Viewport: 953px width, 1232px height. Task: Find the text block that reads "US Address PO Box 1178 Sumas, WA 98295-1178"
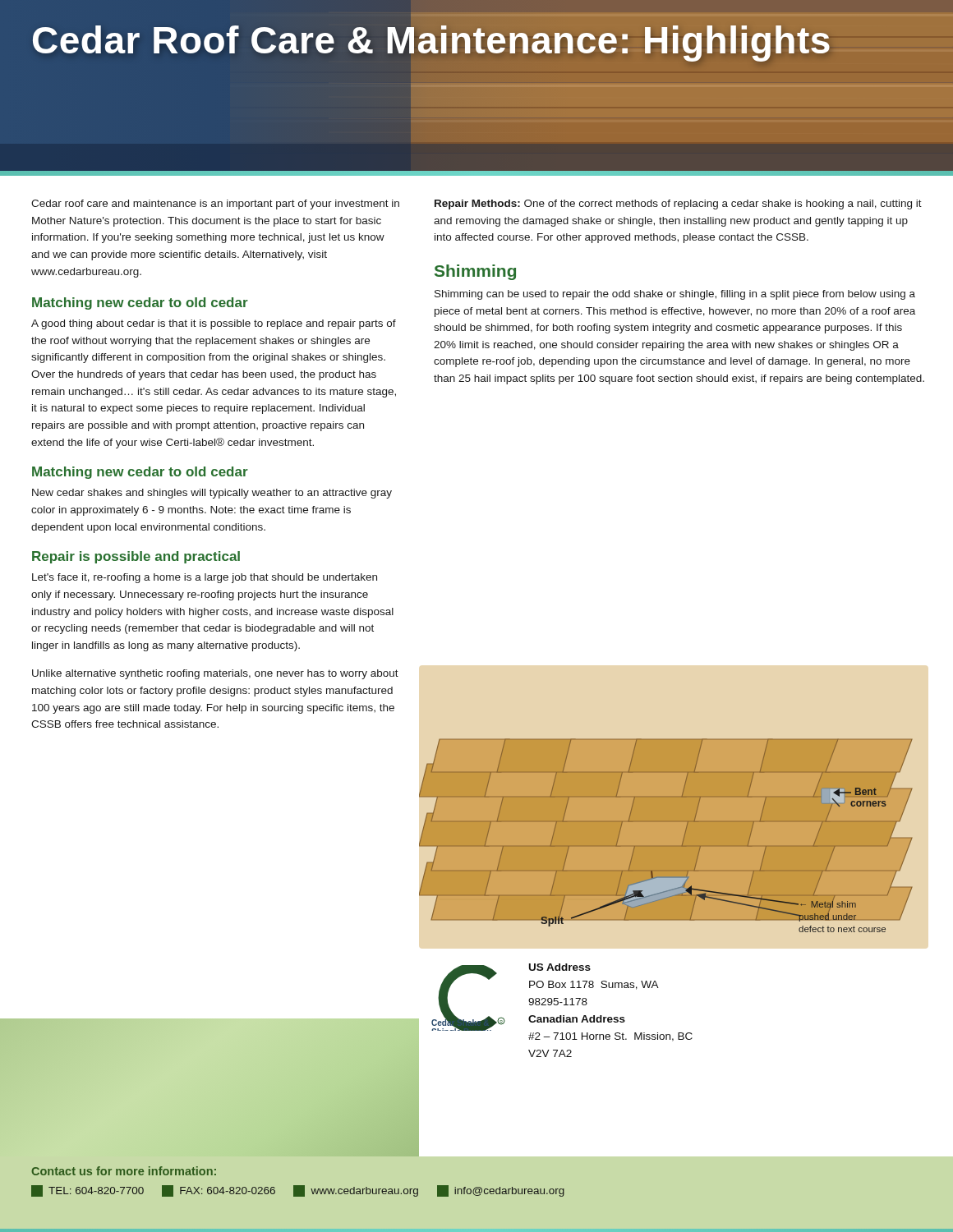point(611,1010)
